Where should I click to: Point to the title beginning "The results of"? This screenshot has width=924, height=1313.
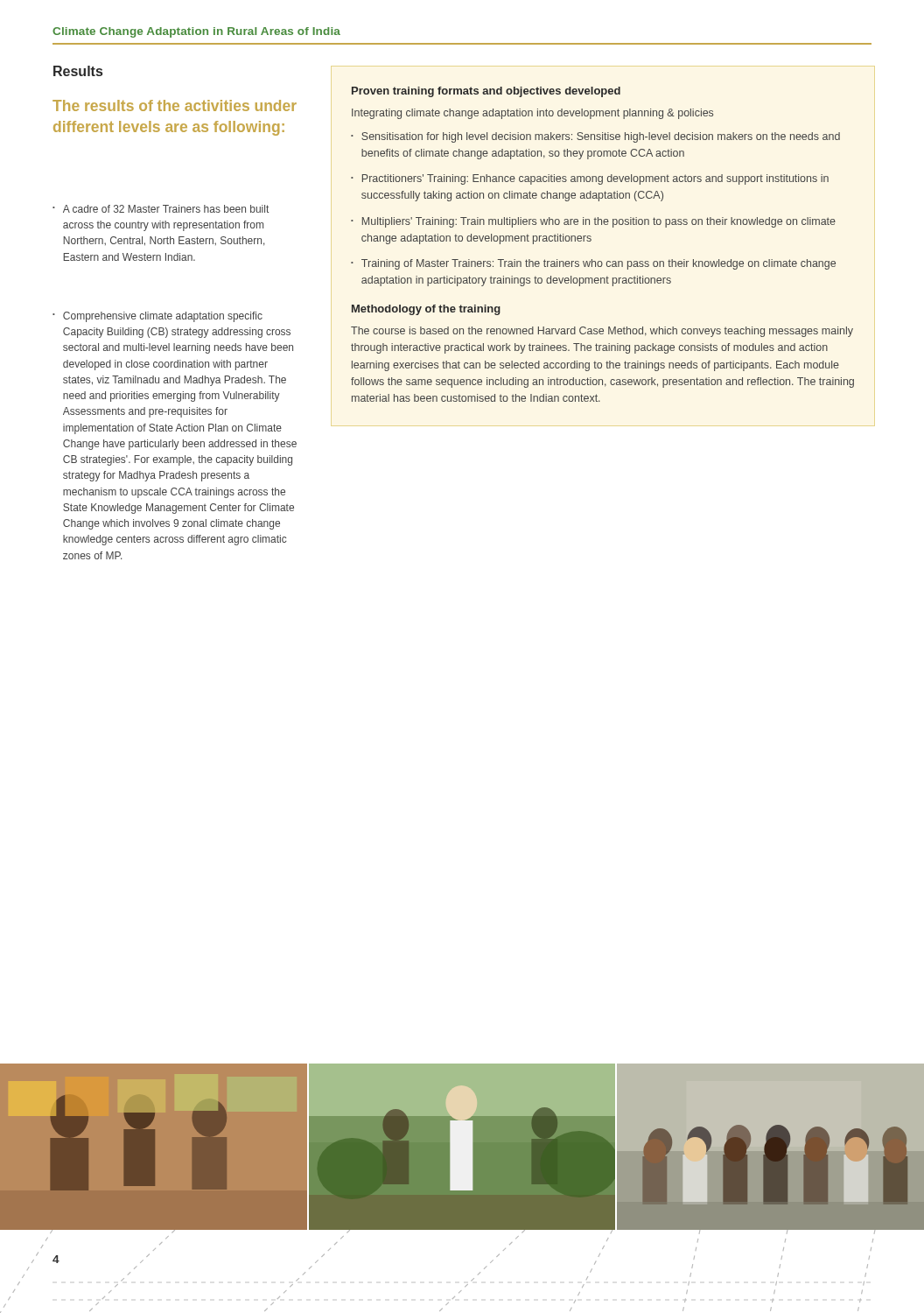pos(175,116)
